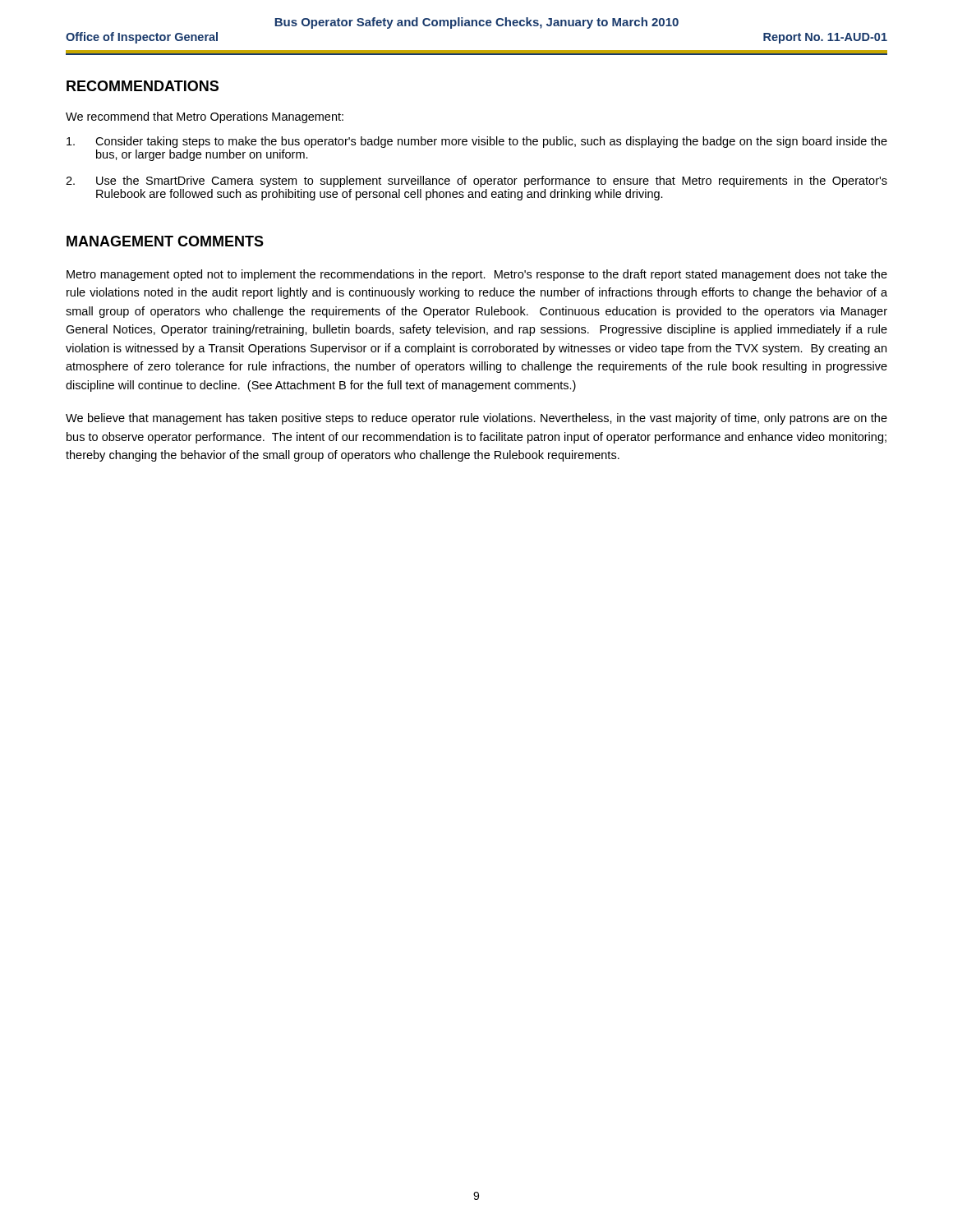The width and height of the screenshot is (953, 1232).
Task: Locate the list item that says "2. Use the SmartDrive Camera"
Action: [476, 187]
